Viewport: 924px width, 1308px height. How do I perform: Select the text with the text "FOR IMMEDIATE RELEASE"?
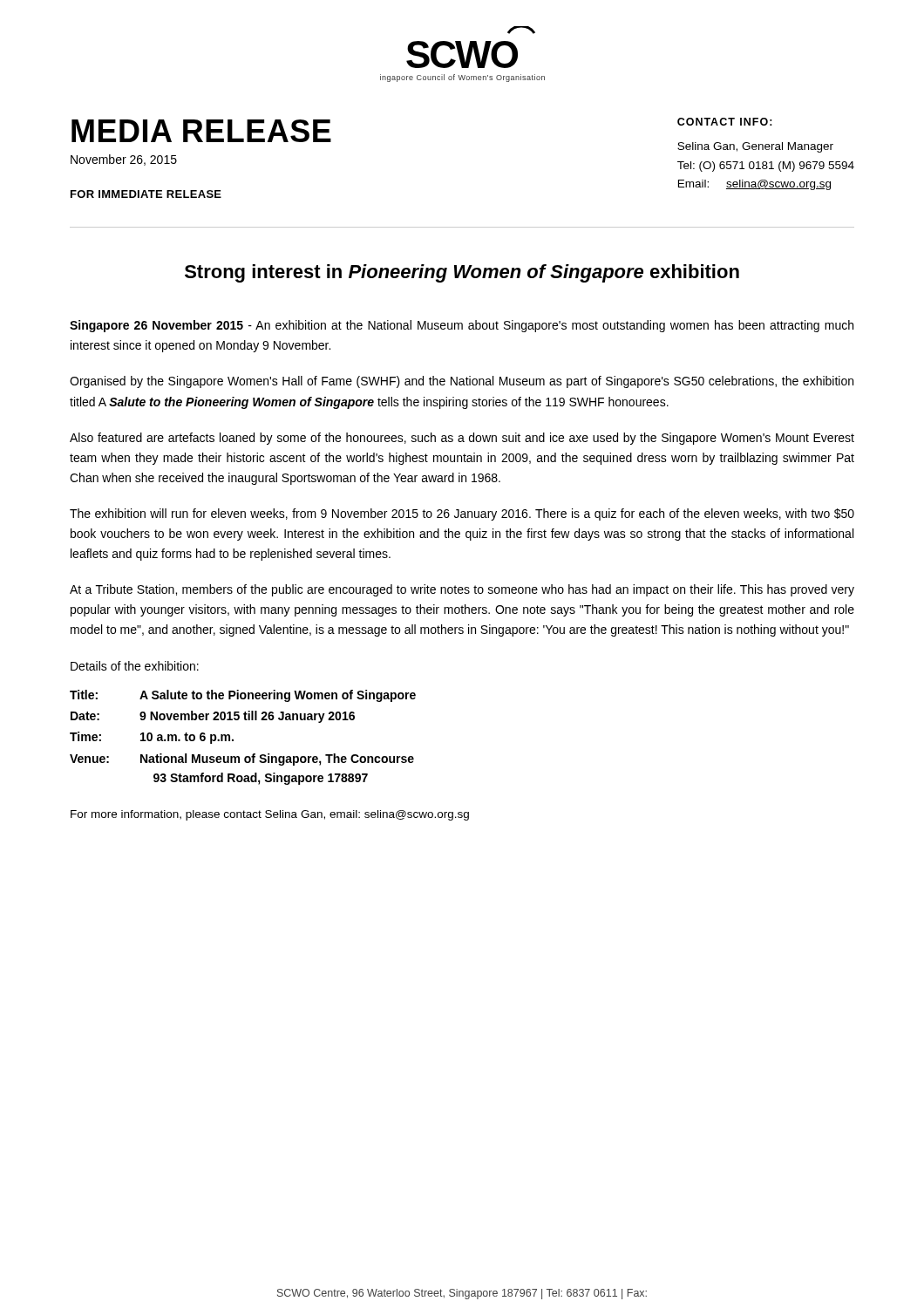146,194
